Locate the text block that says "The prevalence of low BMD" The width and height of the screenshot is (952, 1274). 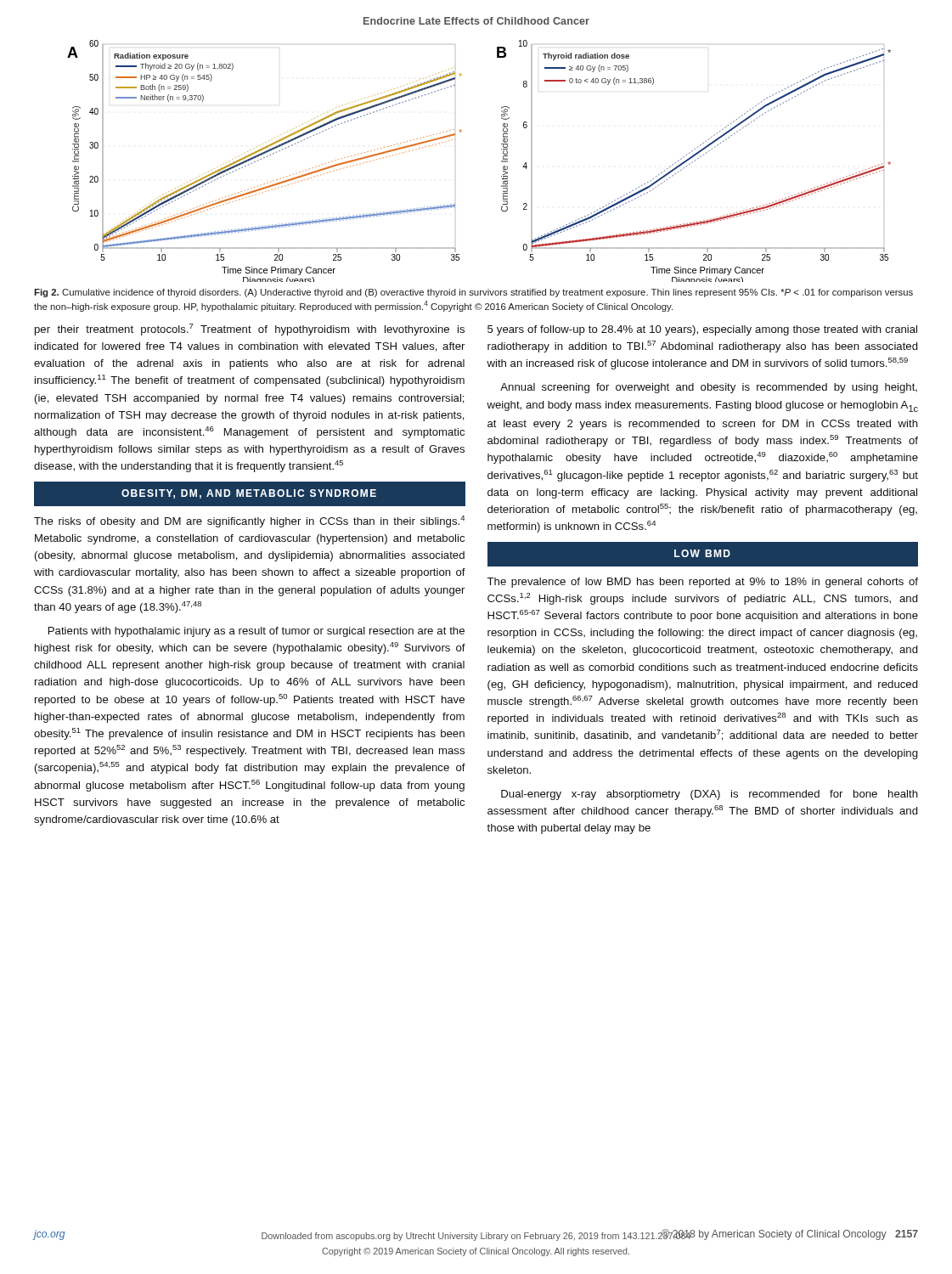click(x=703, y=705)
